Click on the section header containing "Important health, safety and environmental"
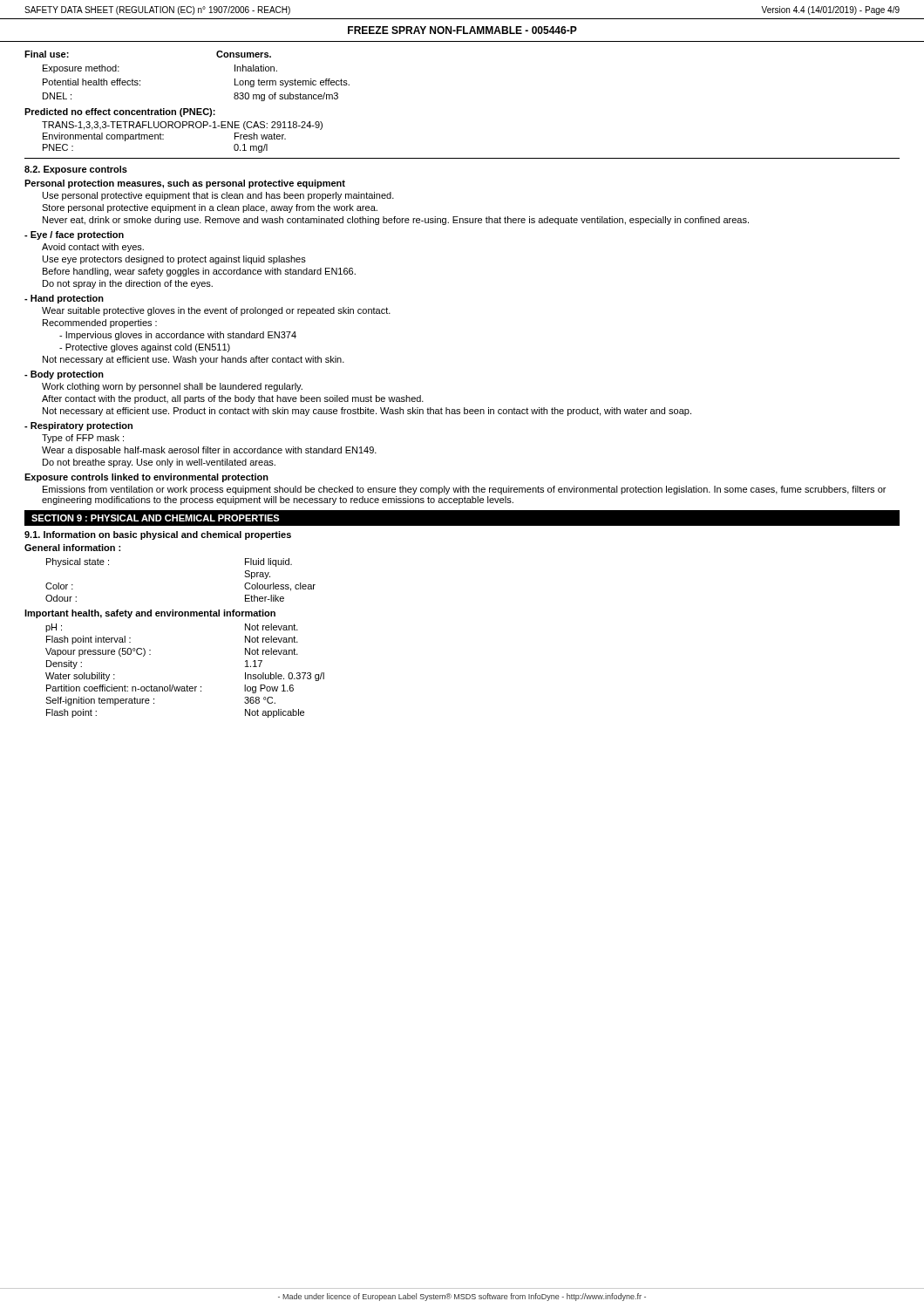 coord(150,613)
